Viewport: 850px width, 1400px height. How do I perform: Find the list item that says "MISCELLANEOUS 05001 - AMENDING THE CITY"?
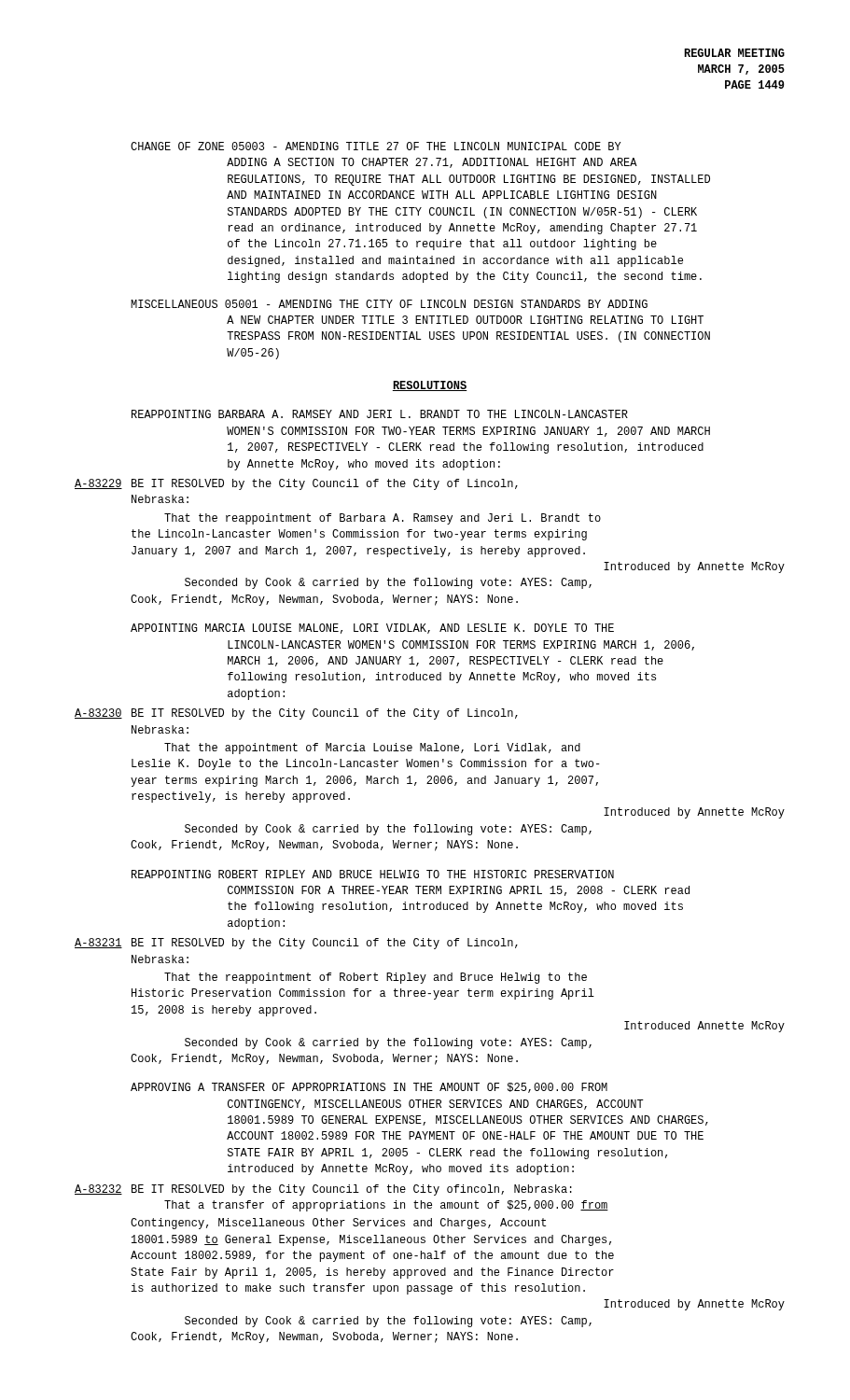pyautogui.click(x=458, y=330)
